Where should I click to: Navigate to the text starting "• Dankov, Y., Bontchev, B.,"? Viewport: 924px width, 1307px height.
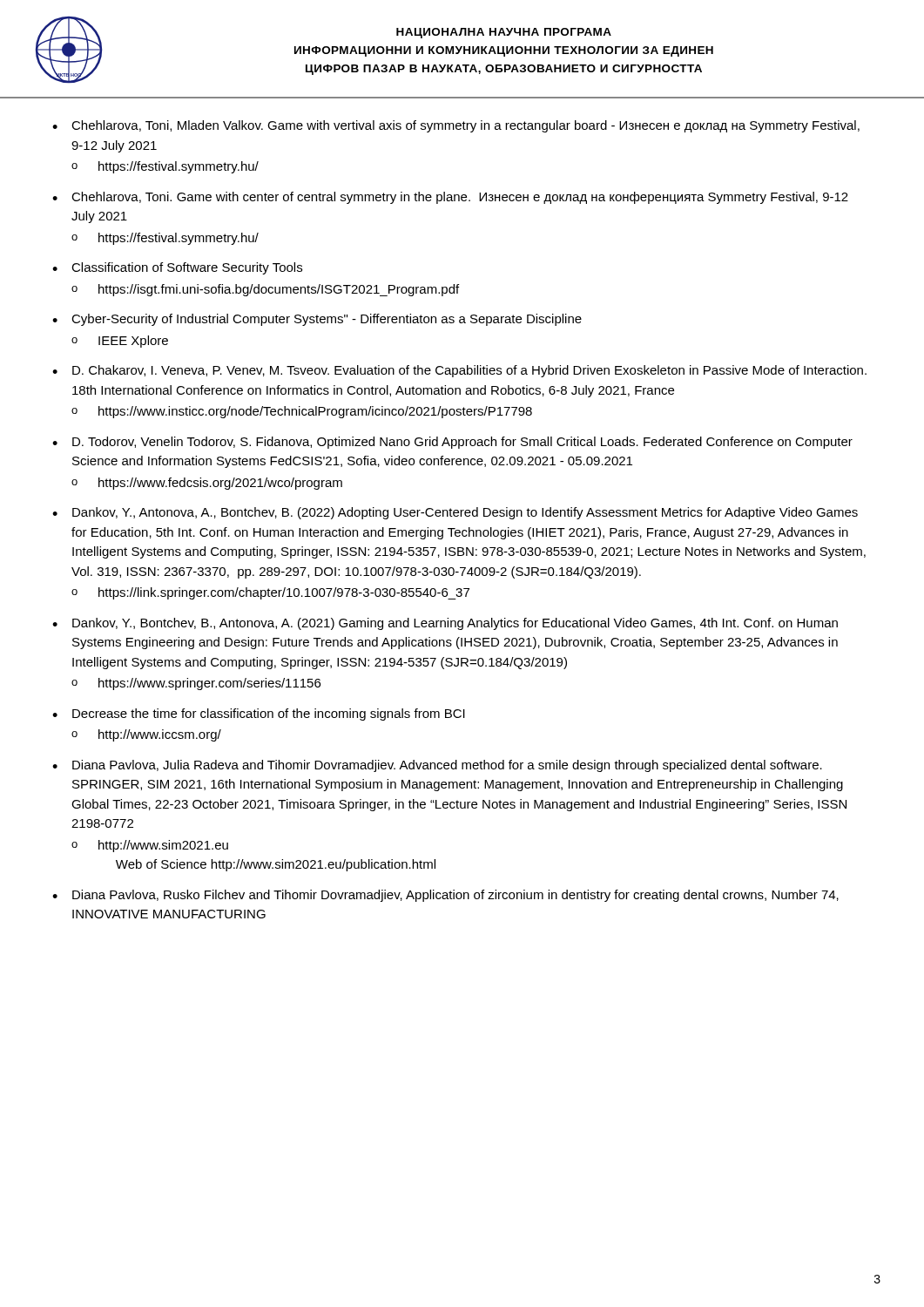tap(462, 654)
